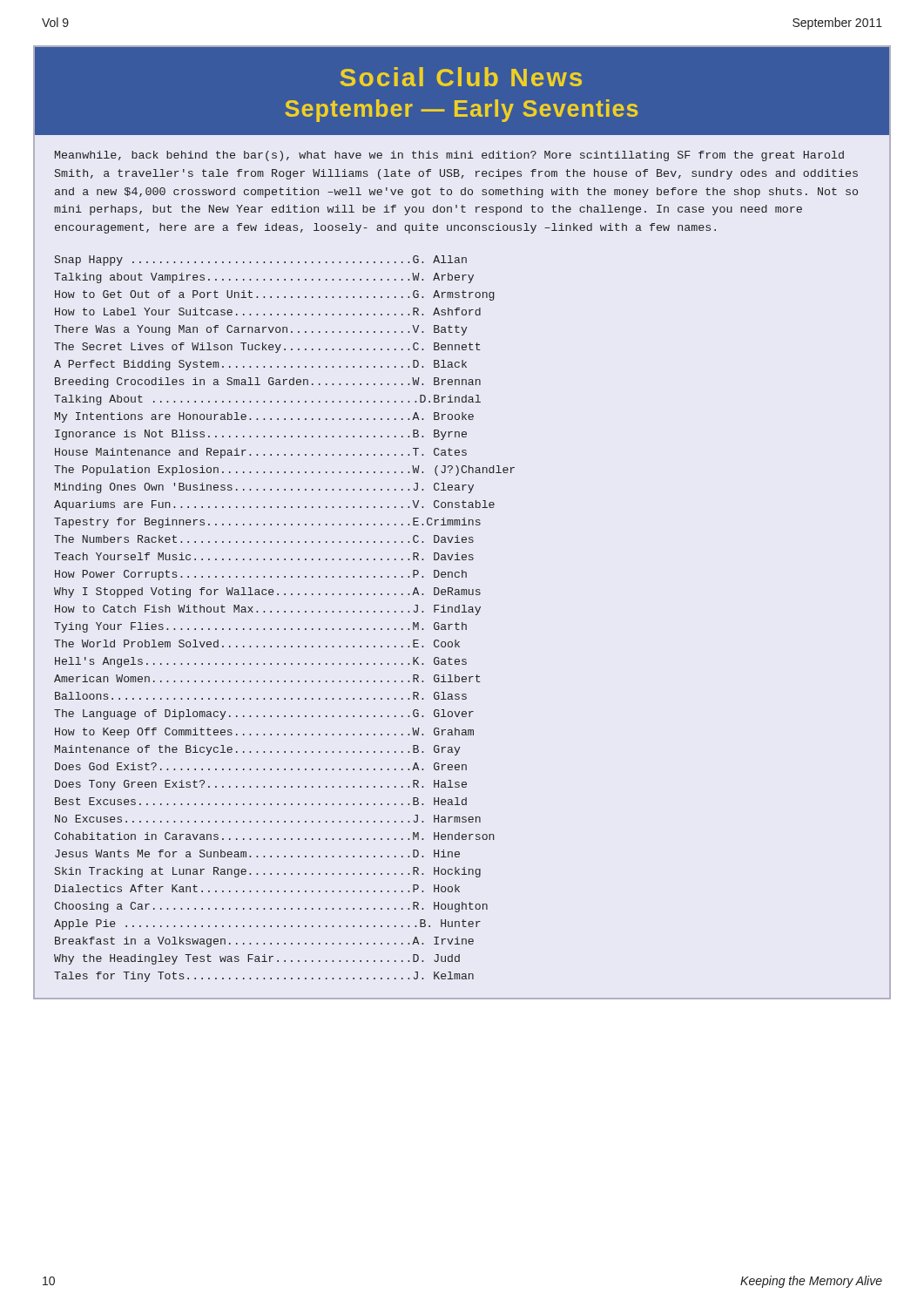Point to "Breeding Crocodiles in a Small Garden...............W. Brennan"

pos(268,382)
